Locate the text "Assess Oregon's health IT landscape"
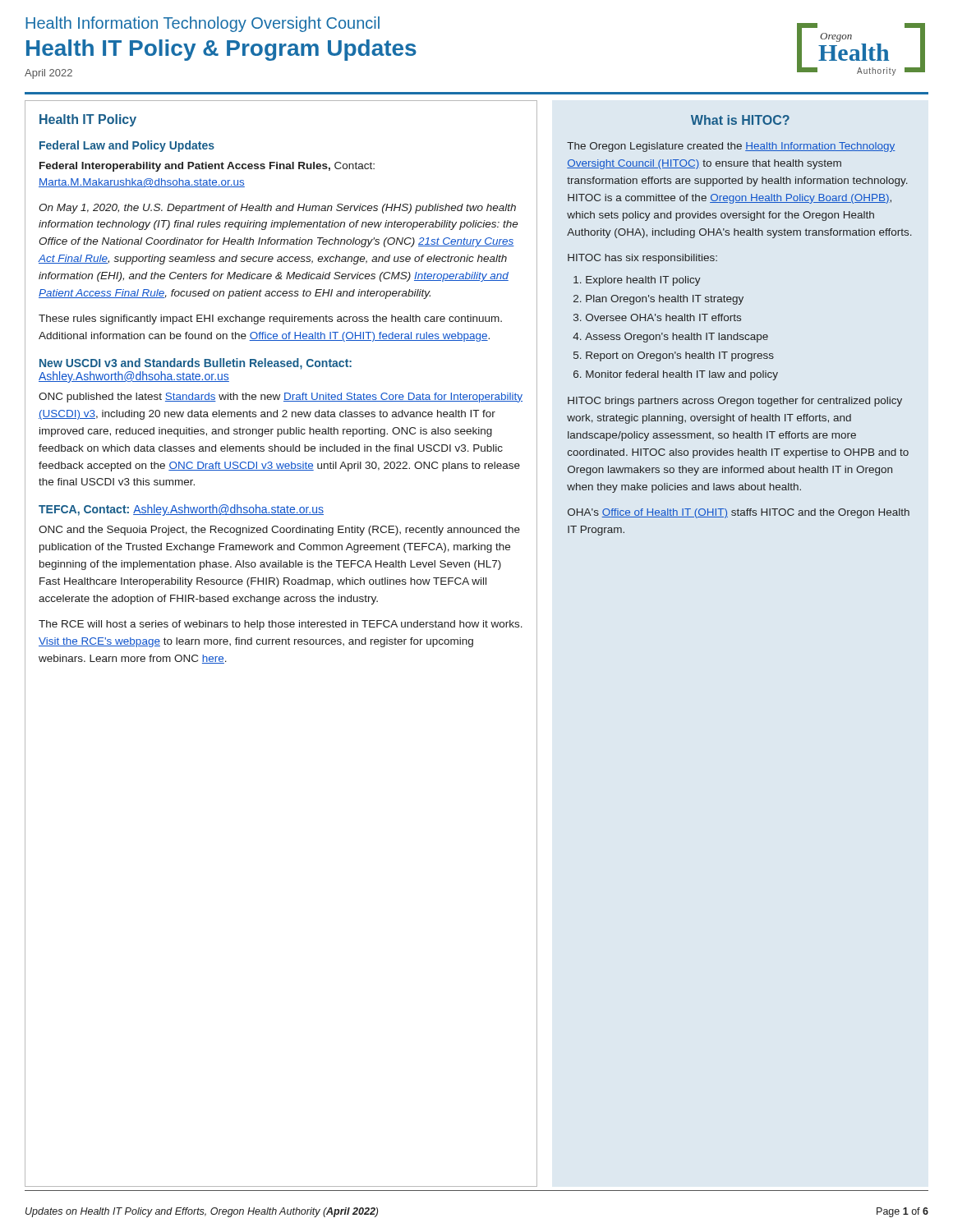Screen dimensions: 1232x953 [677, 337]
